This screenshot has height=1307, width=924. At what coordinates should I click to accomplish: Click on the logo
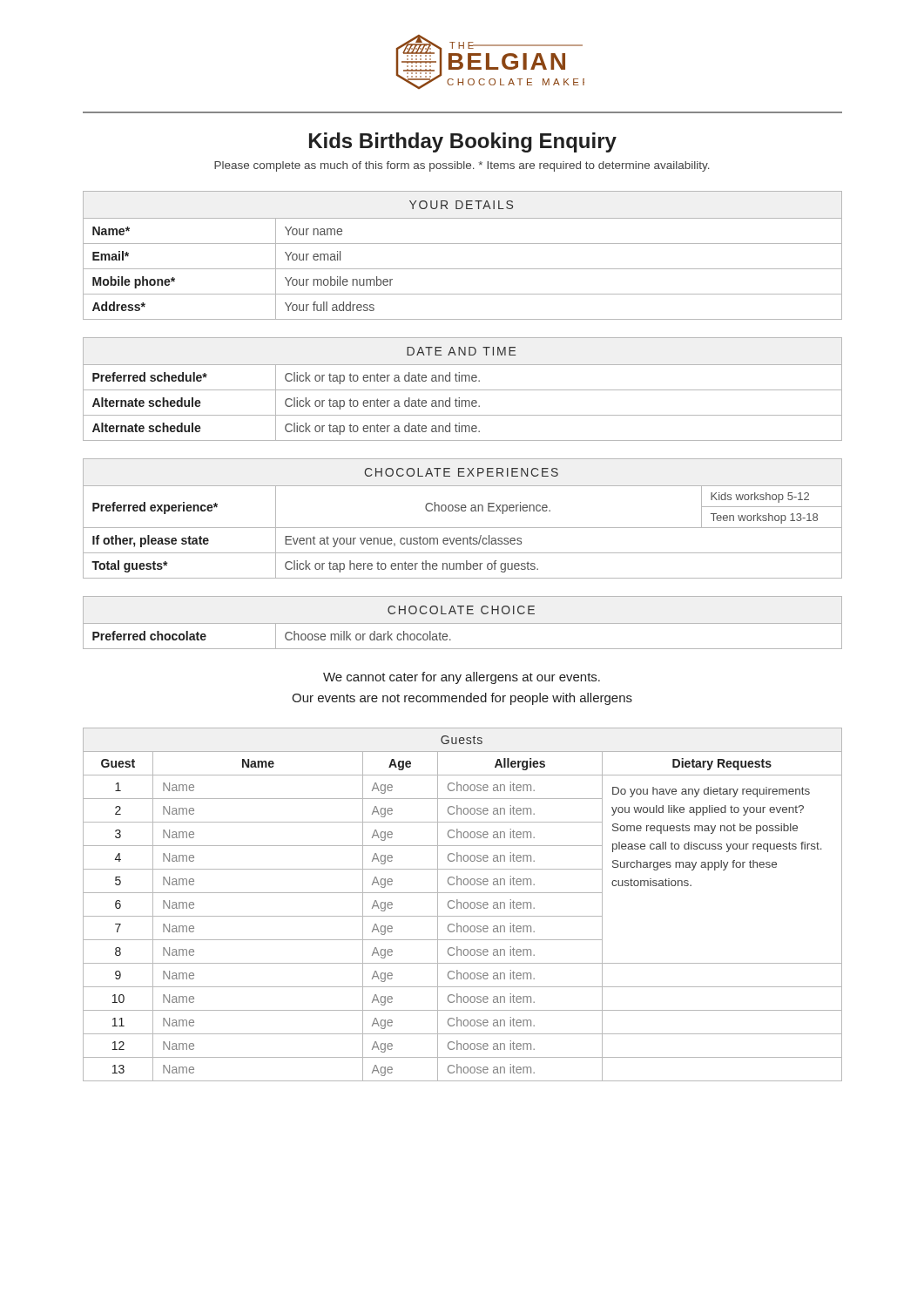[462, 64]
